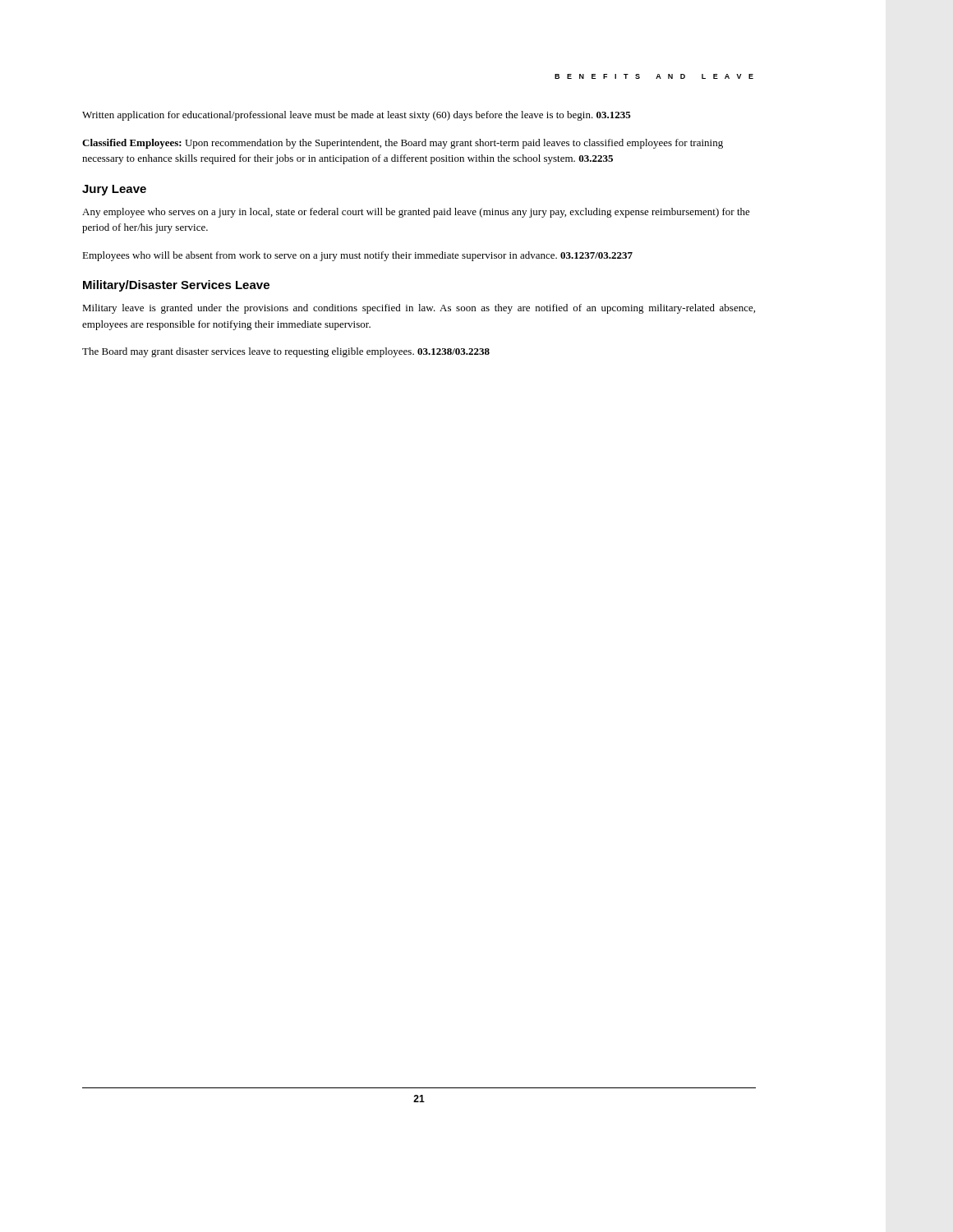This screenshot has height=1232, width=953.
Task: Click on the text block with the text "Written application for educational/professional leave must"
Action: pyautogui.click(x=356, y=115)
